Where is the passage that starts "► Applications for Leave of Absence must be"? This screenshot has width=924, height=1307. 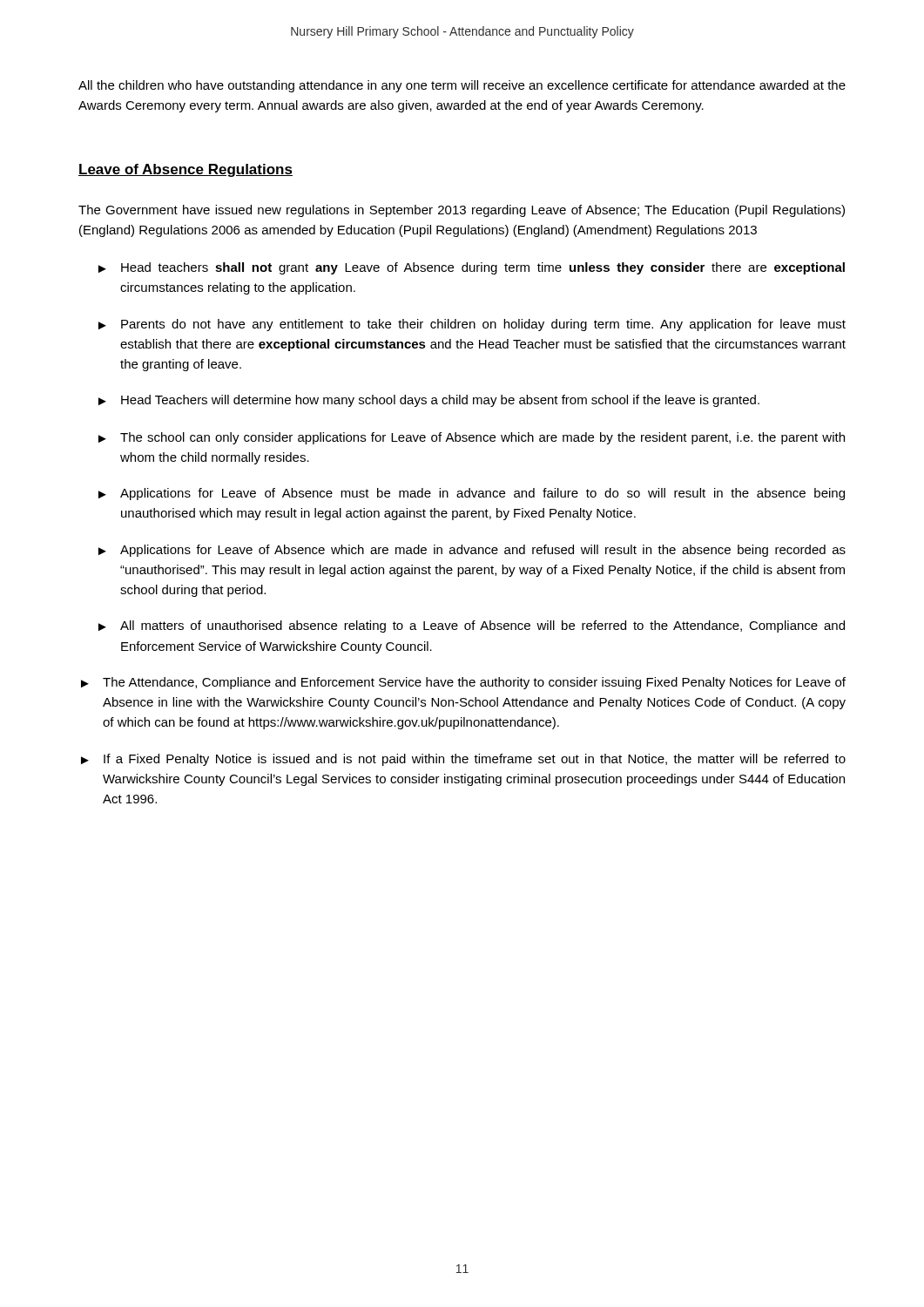(471, 503)
